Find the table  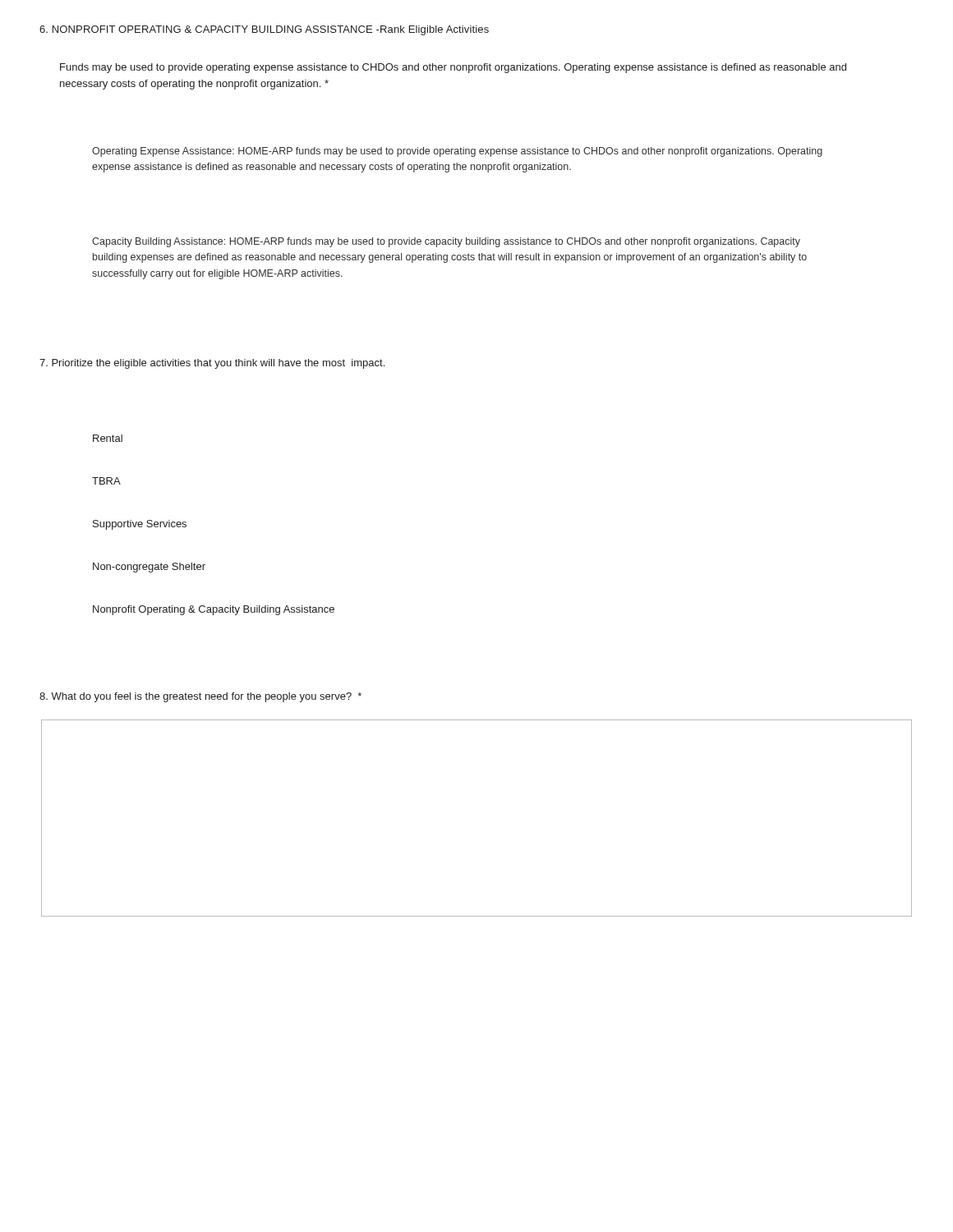pyautogui.click(x=476, y=818)
